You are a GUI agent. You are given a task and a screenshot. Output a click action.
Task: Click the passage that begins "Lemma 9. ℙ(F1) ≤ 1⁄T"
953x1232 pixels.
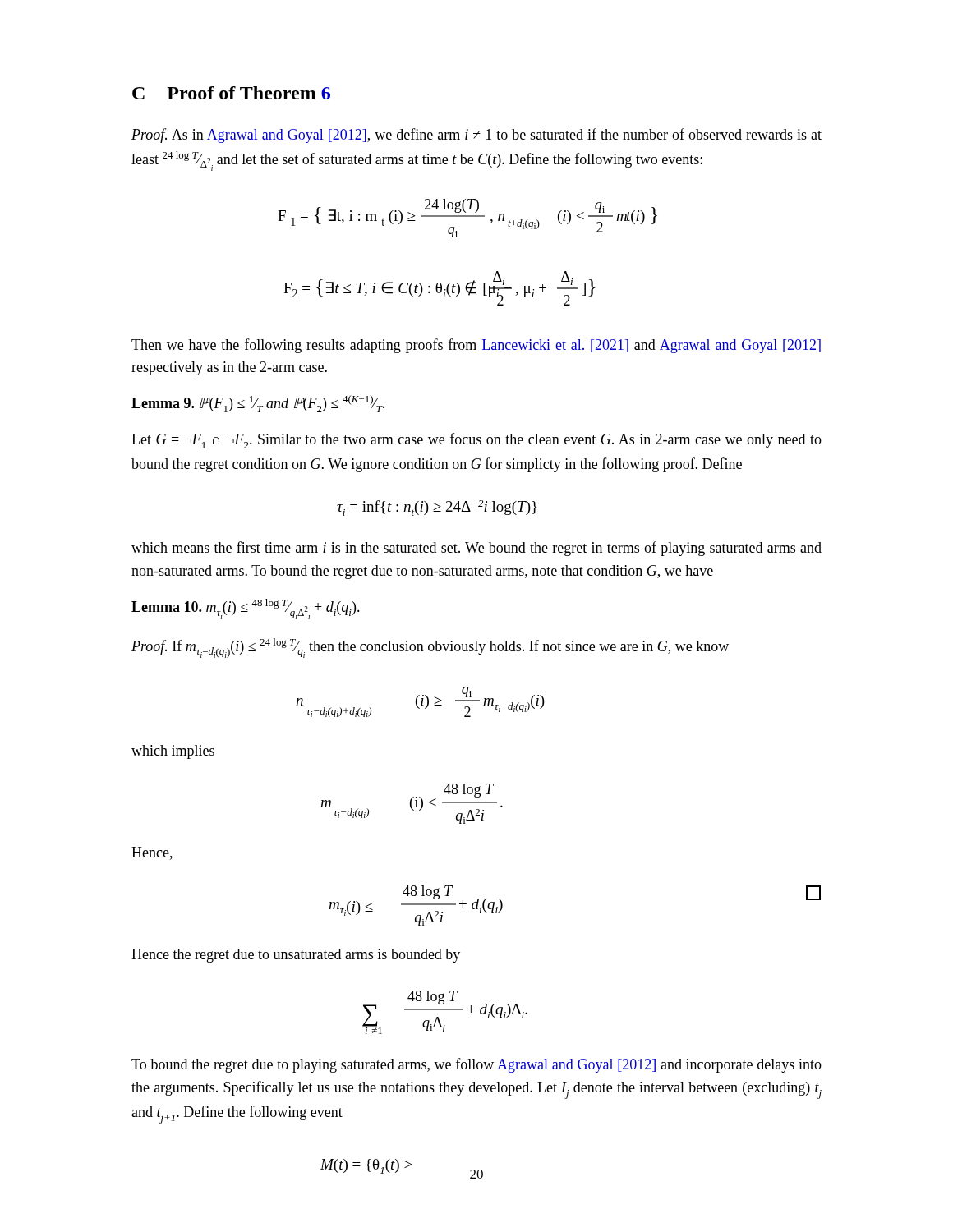258,404
